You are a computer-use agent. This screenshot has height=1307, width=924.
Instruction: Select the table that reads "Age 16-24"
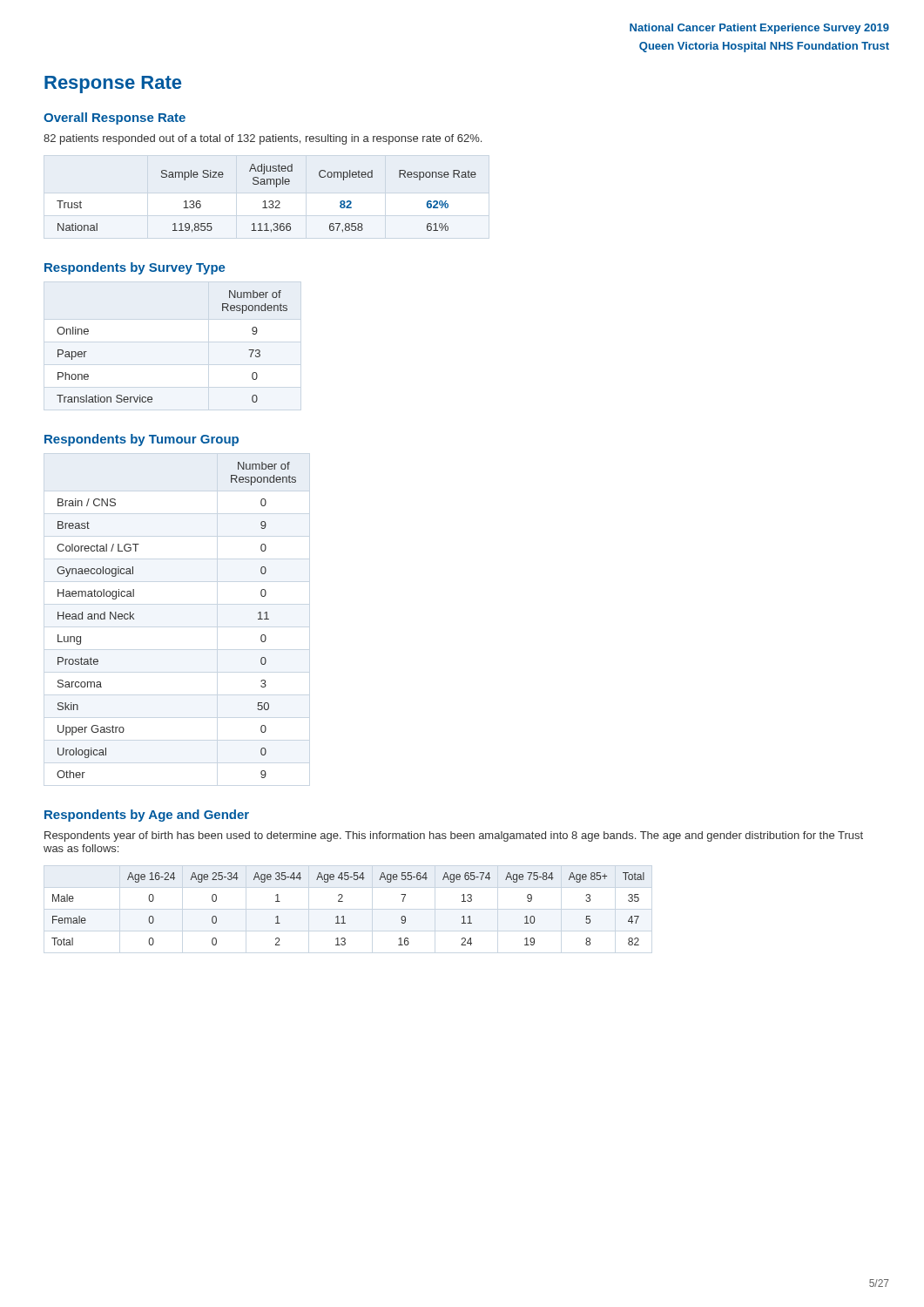[462, 909]
